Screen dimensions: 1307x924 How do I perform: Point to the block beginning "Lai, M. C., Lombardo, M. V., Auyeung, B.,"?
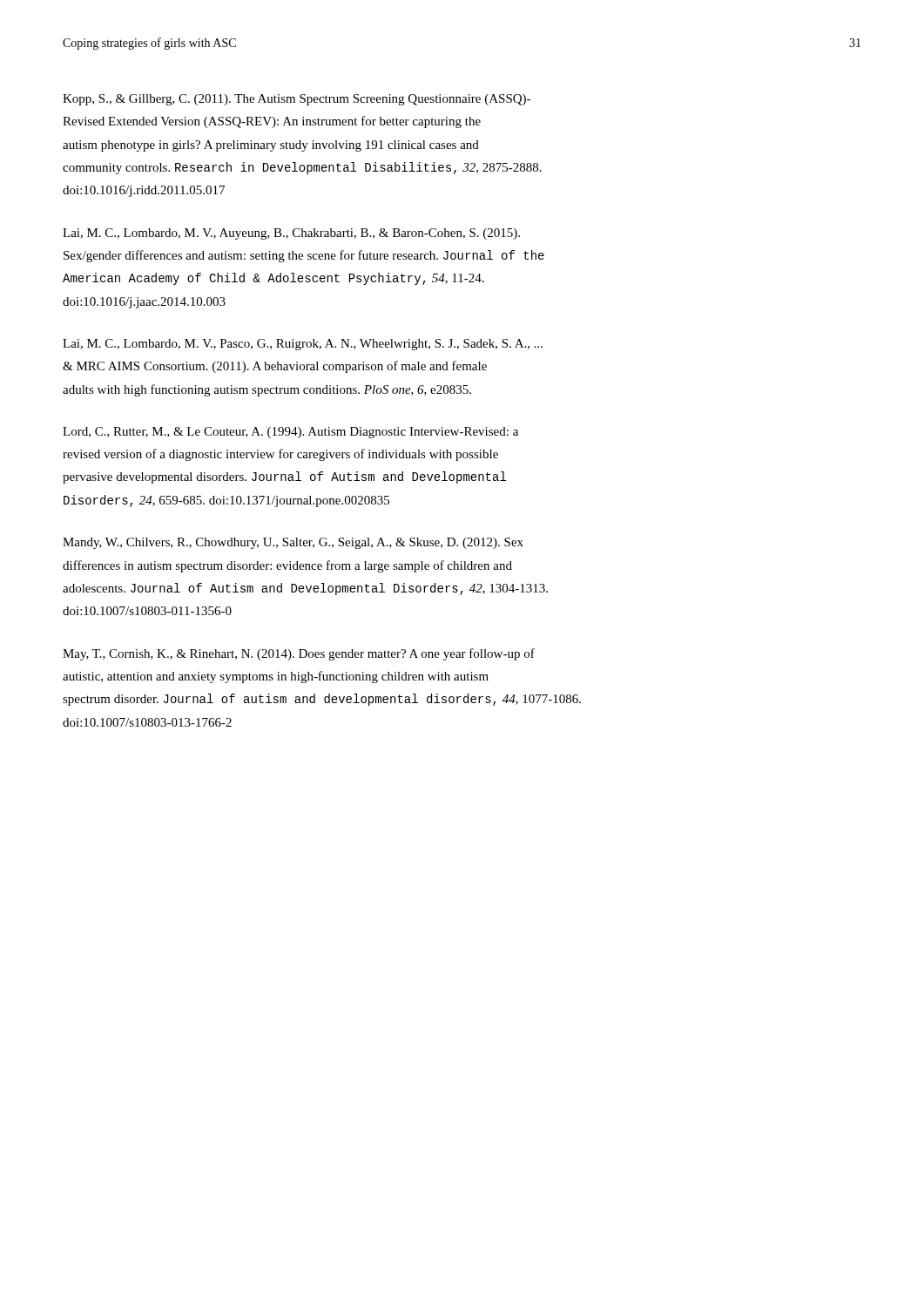(462, 267)
